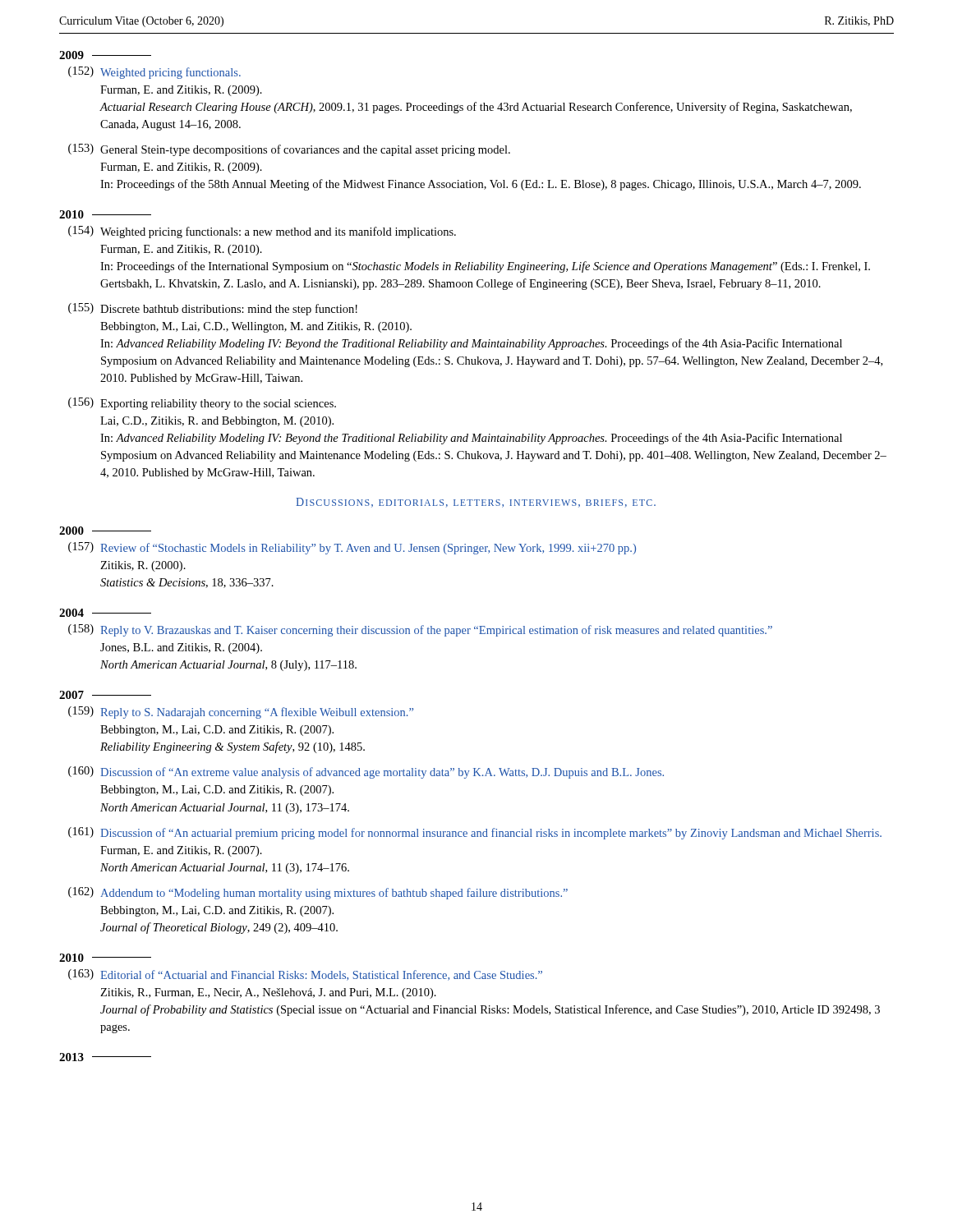Click on the passage starting "(158) Reply to V. Brazauskas and T. Kaiser"

pyautogui.click(x=420, y=630)
